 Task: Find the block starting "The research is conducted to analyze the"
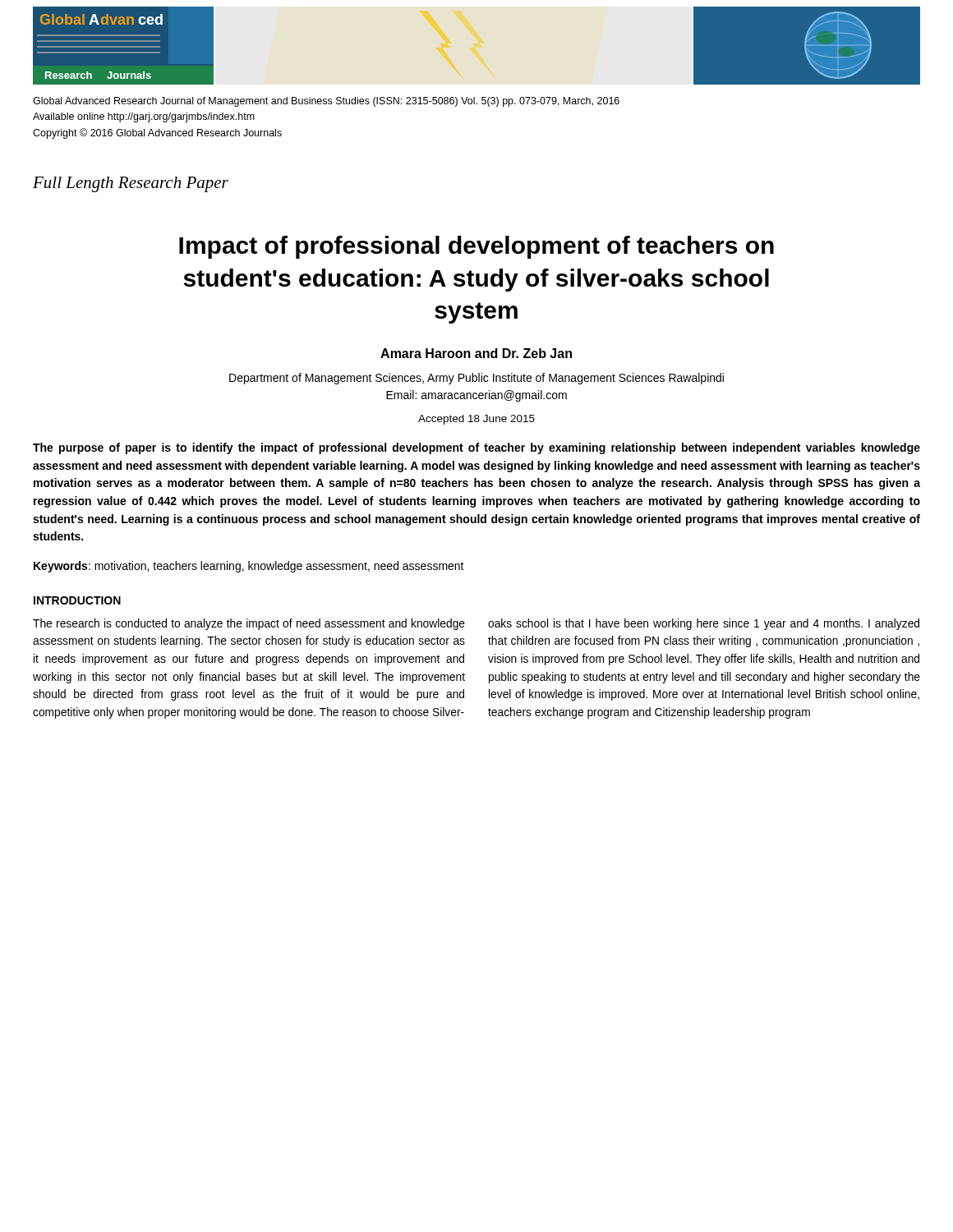coord(249,668)
